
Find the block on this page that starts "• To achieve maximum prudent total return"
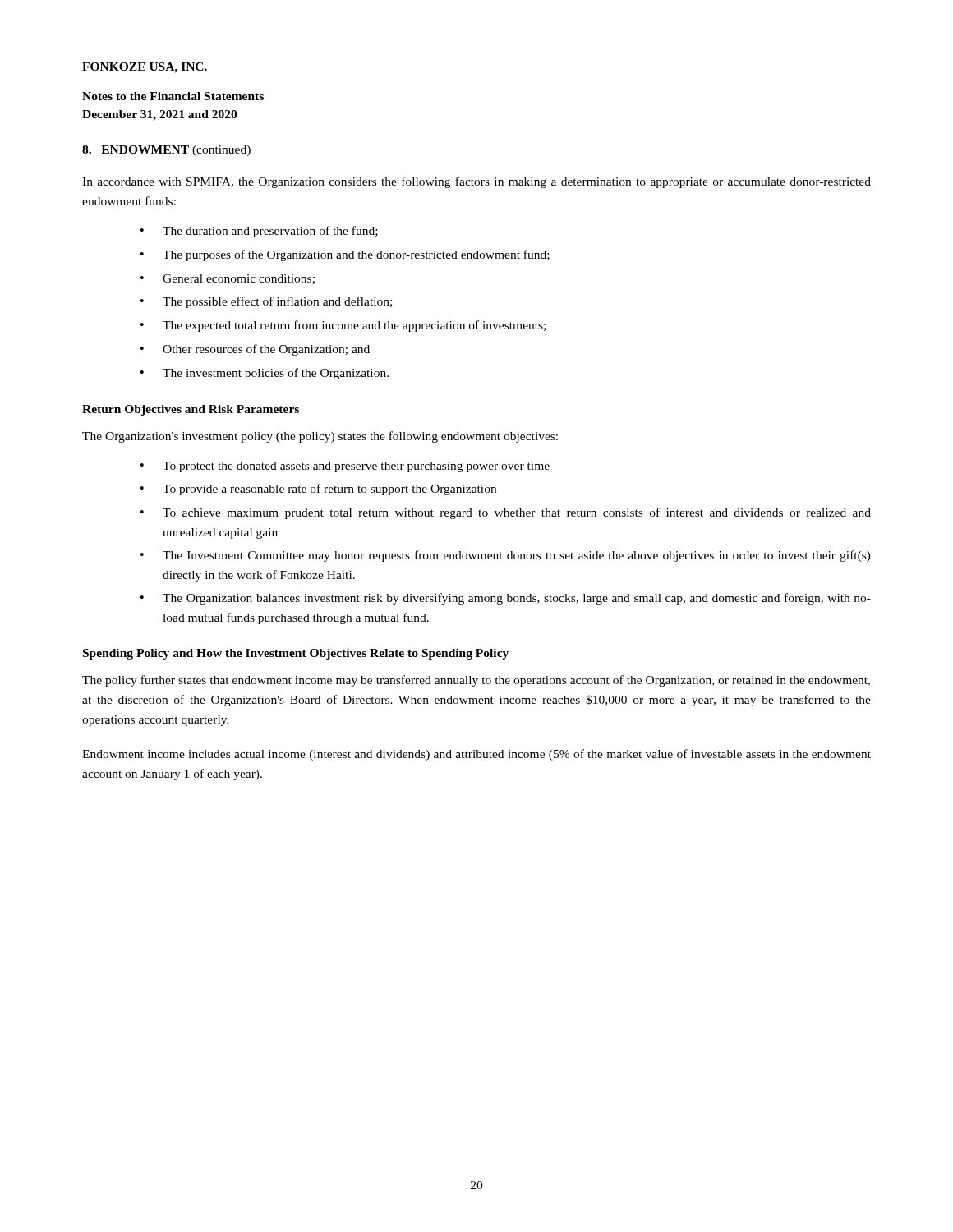pyautogui.click(x=505, y=522)
